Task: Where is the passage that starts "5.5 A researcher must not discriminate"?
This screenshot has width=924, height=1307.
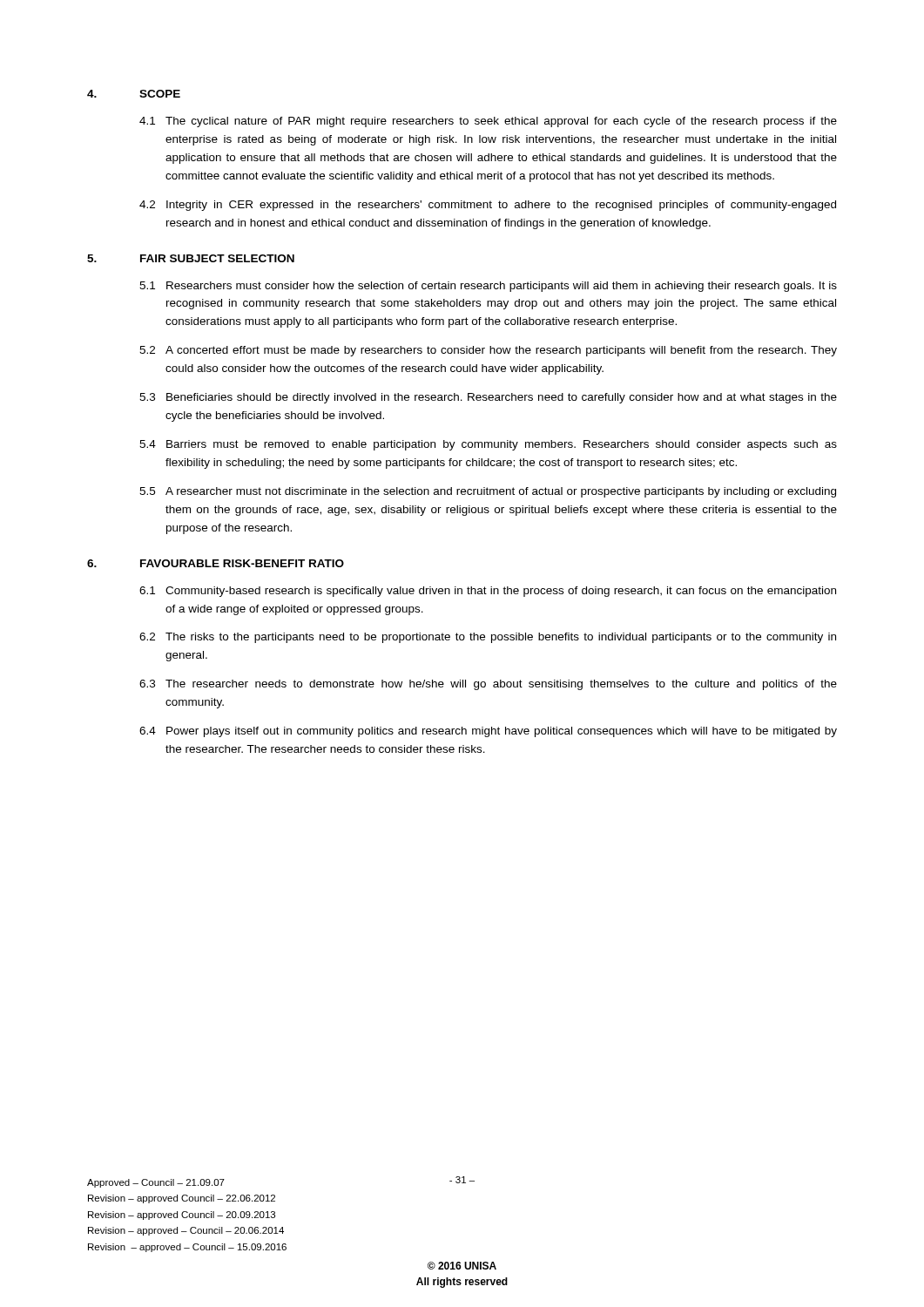Action: point(462,510)
